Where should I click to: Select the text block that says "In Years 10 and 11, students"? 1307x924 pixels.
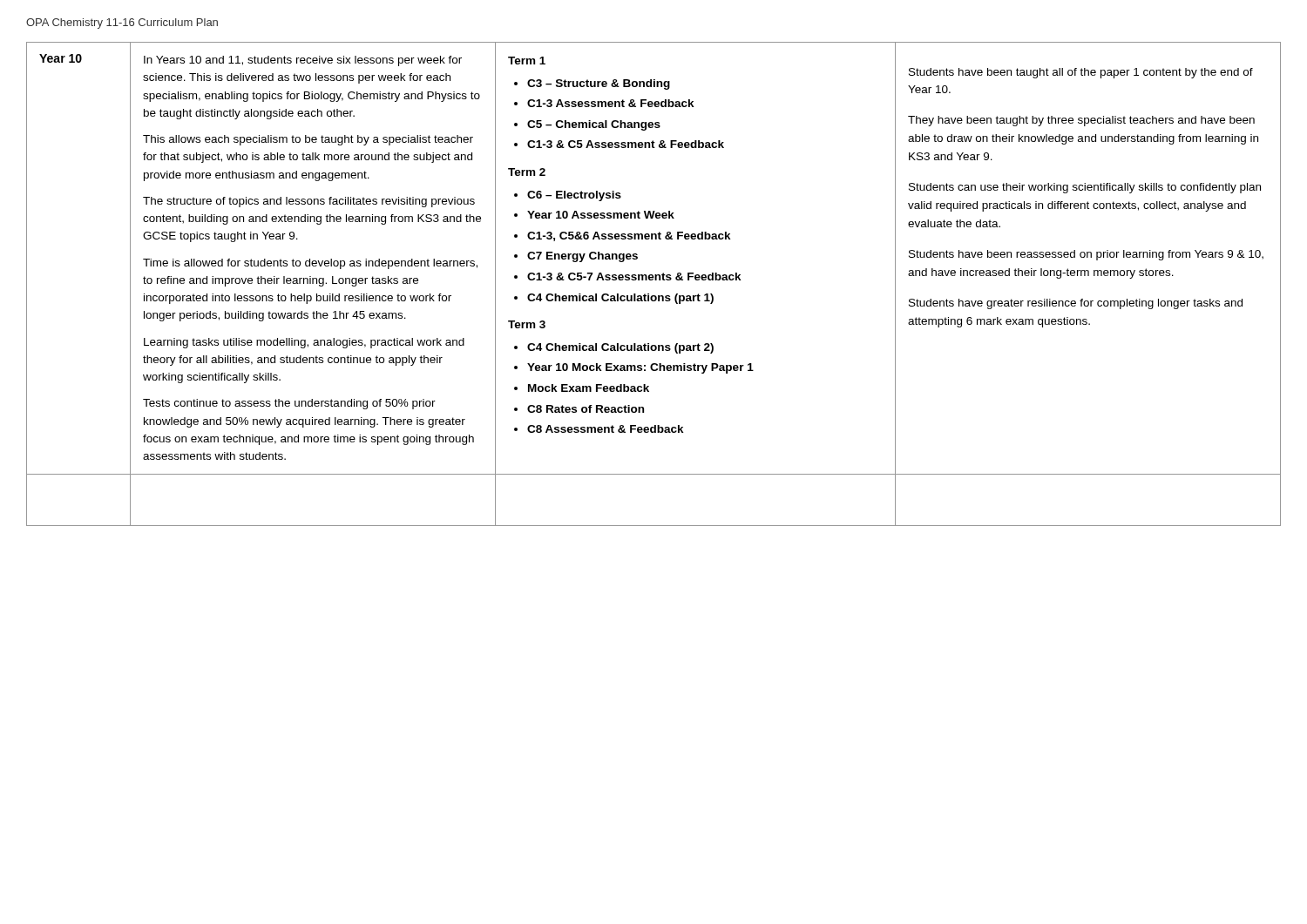313,258
